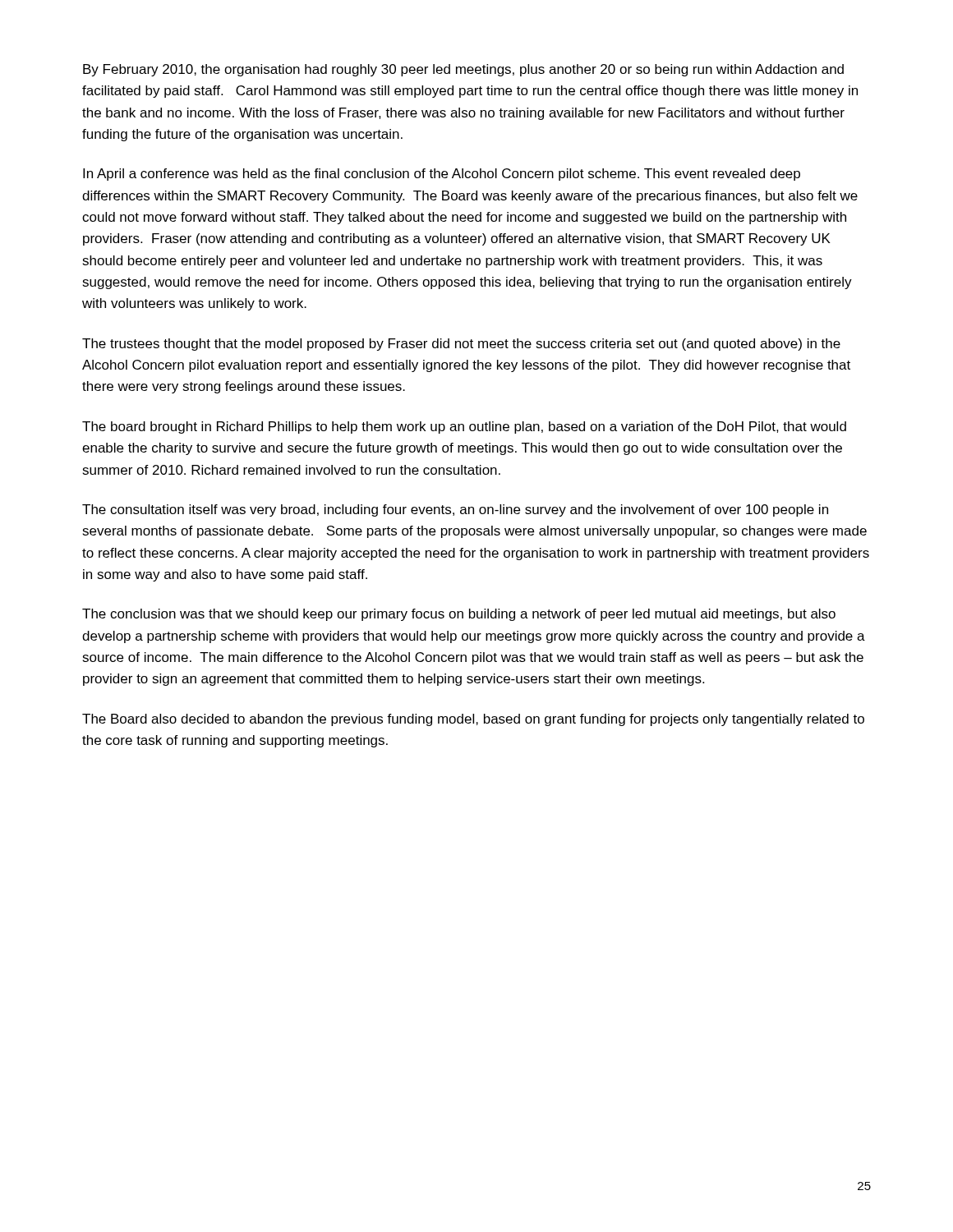The image size is (953, 1232).
Task: Click the passage that begins "The conclusion was that we should"
Action: point(473,647)
